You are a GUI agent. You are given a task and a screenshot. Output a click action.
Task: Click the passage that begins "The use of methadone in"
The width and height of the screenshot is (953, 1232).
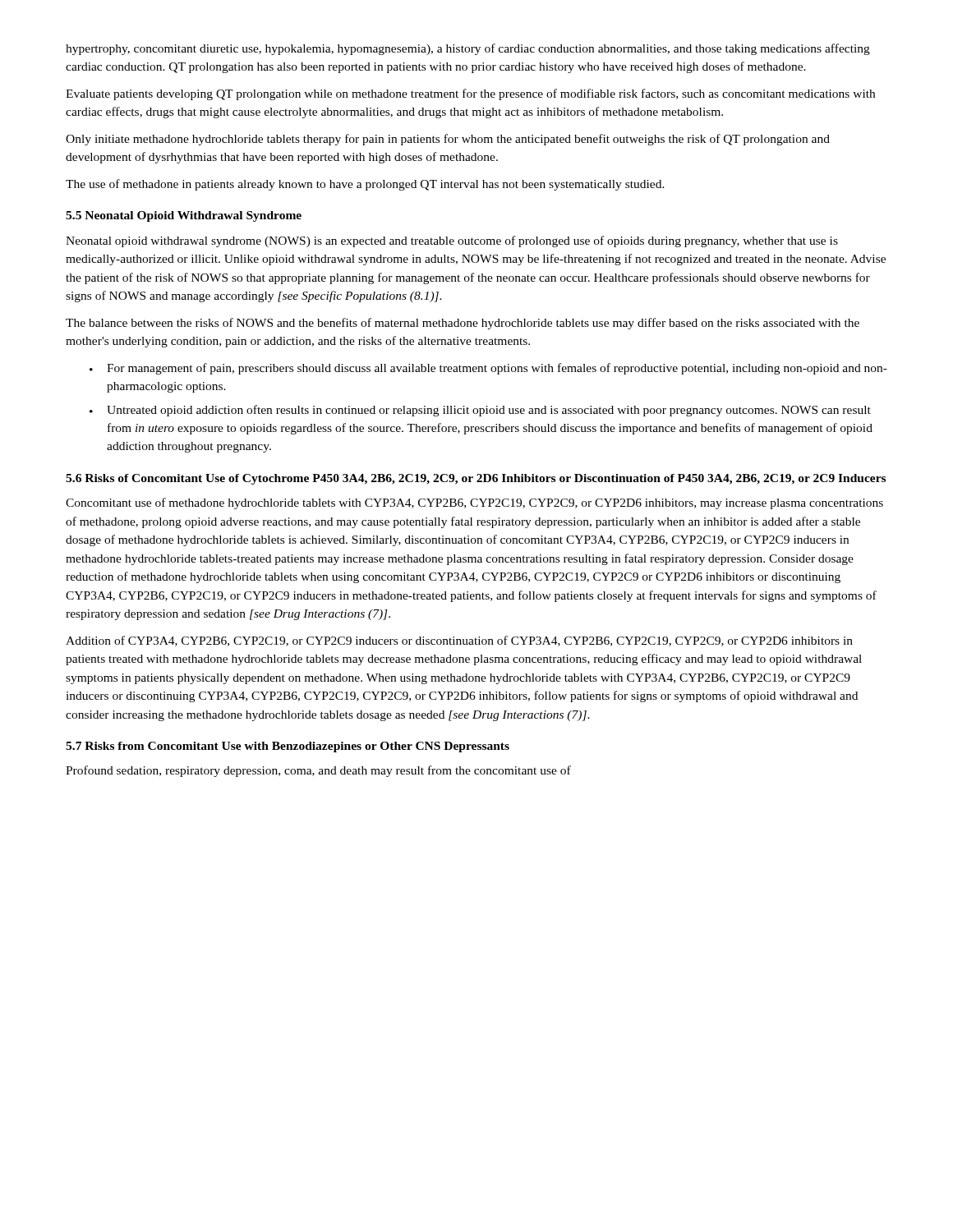(x=476, y=184)
